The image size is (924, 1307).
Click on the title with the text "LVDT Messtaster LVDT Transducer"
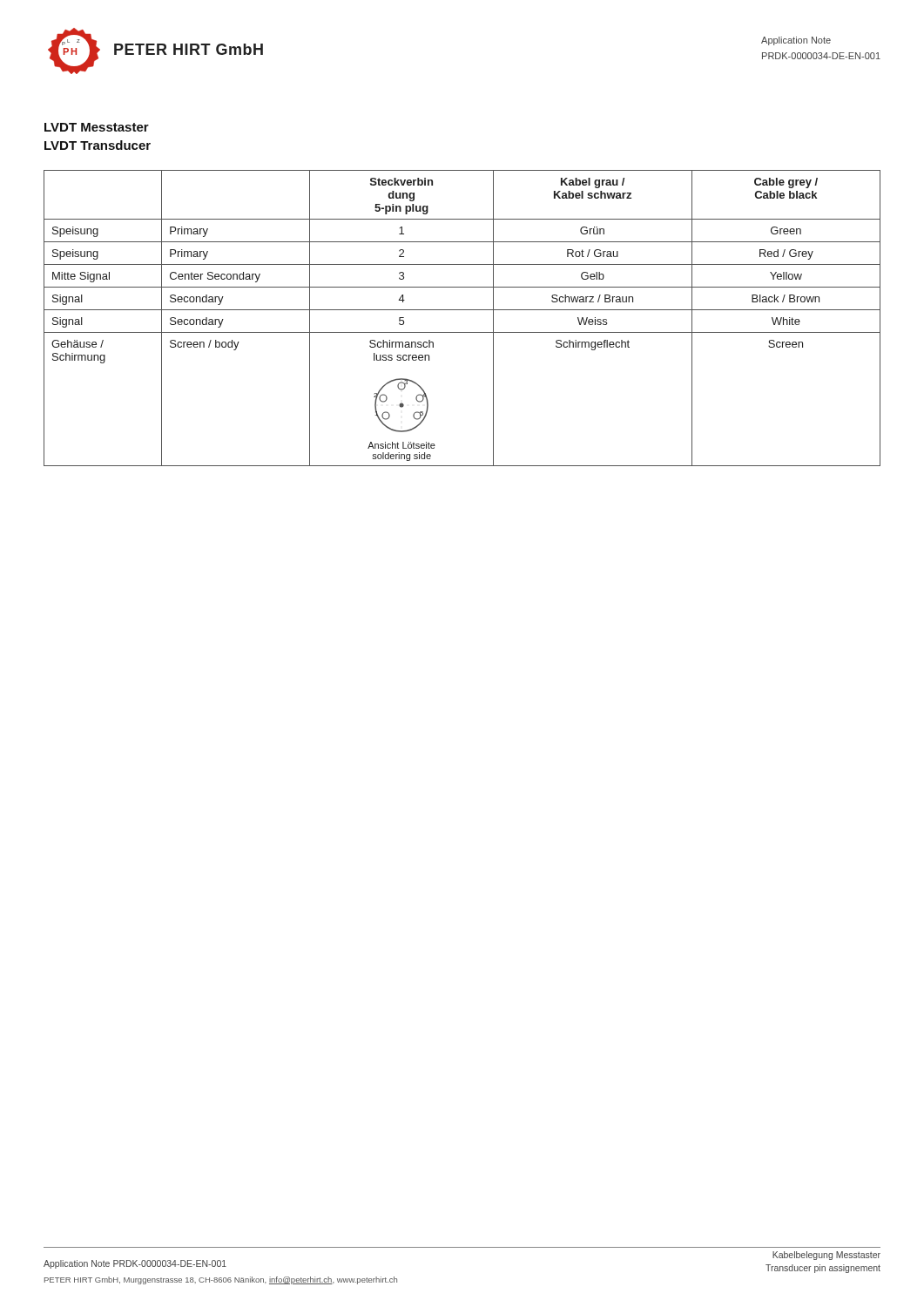(x=97, y=136)
